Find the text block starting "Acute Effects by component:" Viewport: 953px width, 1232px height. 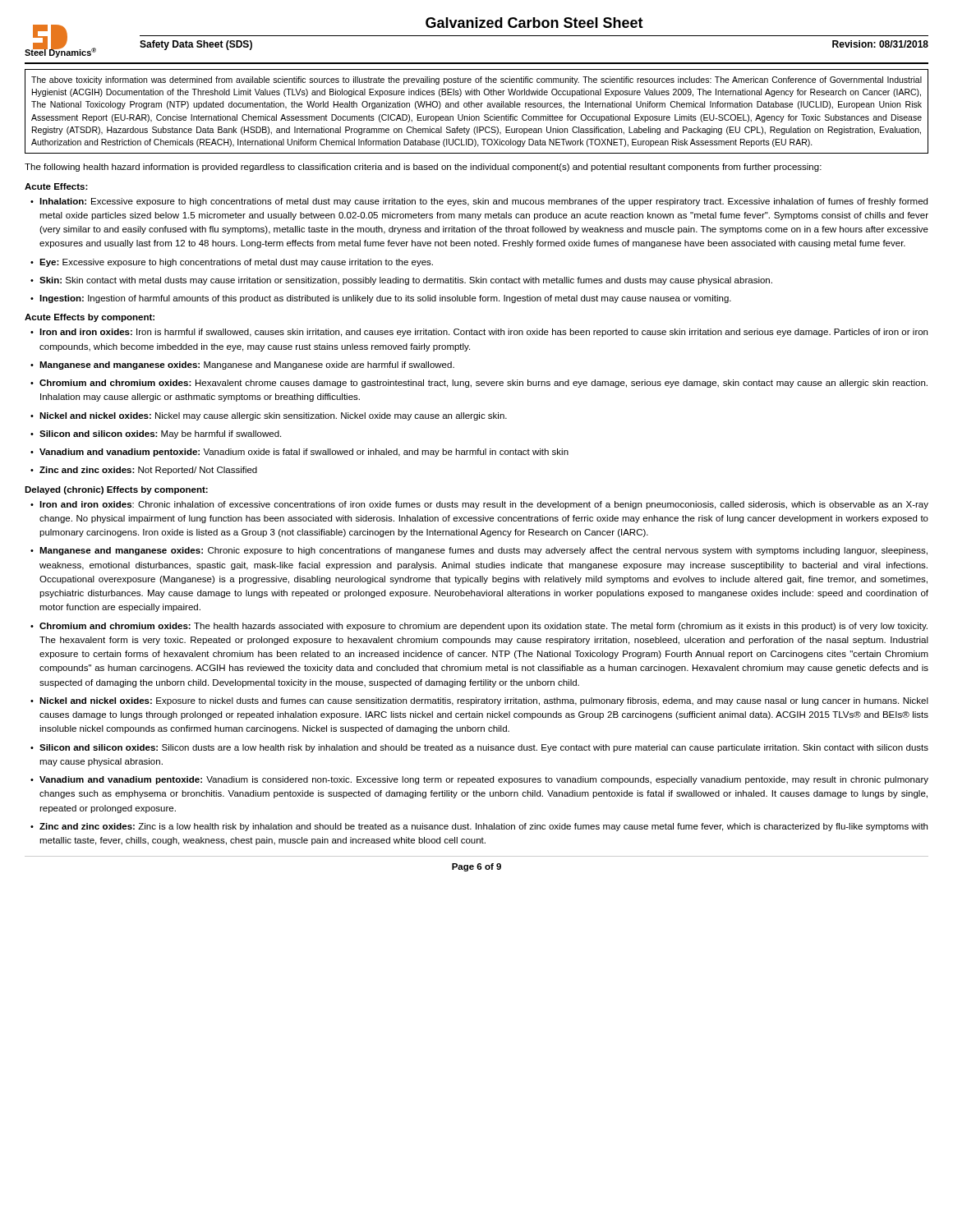90,317
